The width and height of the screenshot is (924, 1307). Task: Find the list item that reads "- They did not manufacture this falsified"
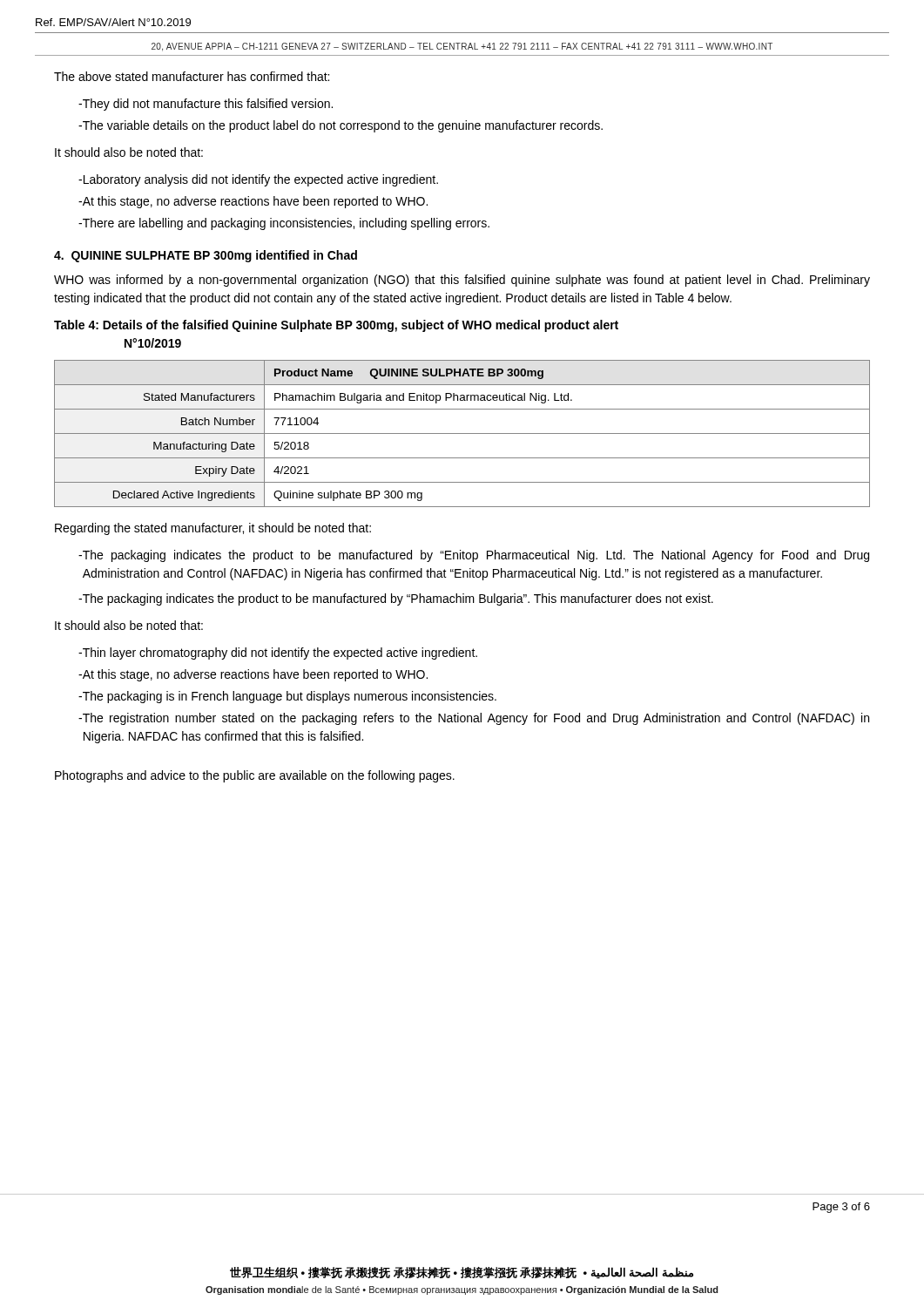coord(206,105)
